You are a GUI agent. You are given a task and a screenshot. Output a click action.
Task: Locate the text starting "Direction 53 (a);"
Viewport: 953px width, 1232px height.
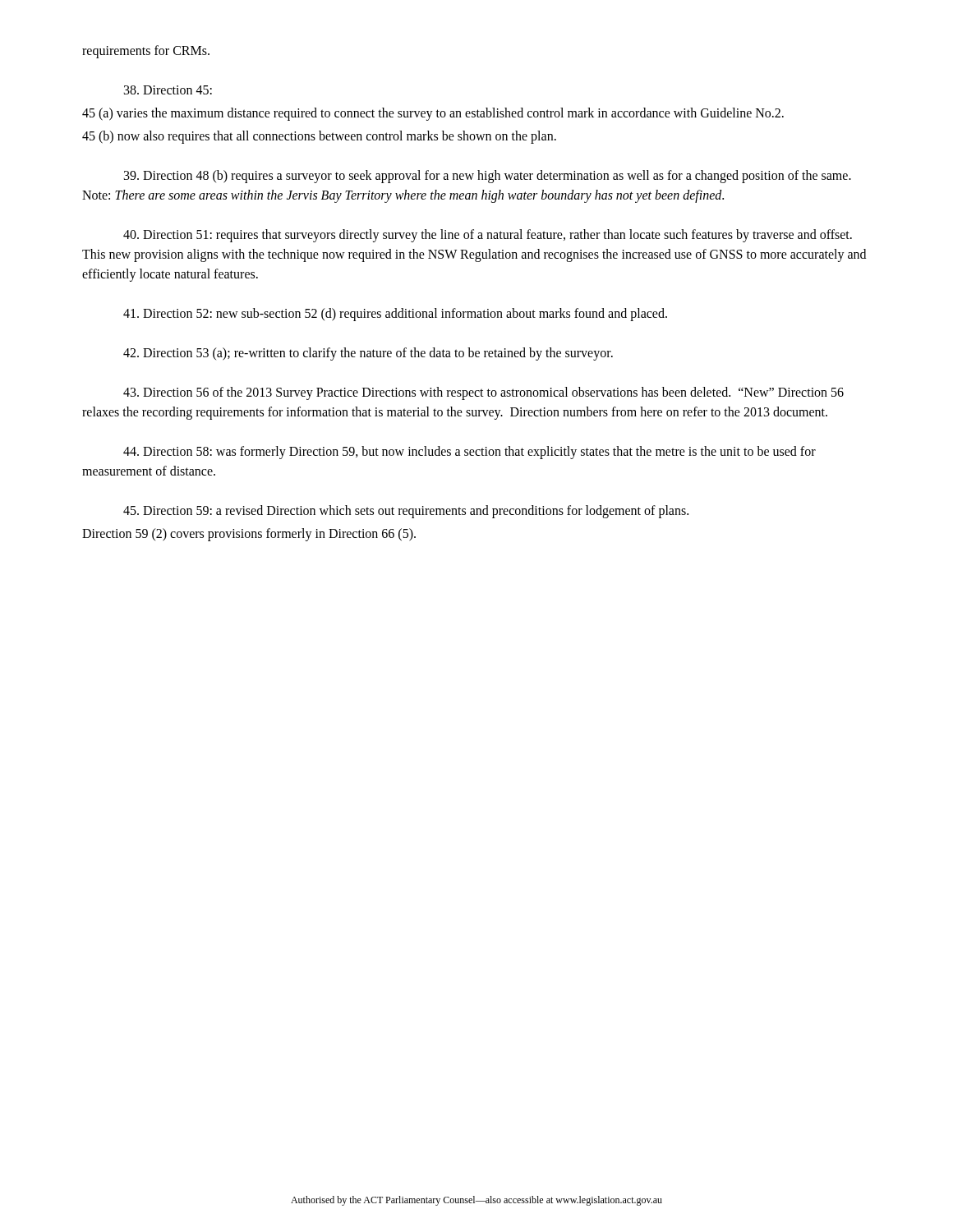368,353
